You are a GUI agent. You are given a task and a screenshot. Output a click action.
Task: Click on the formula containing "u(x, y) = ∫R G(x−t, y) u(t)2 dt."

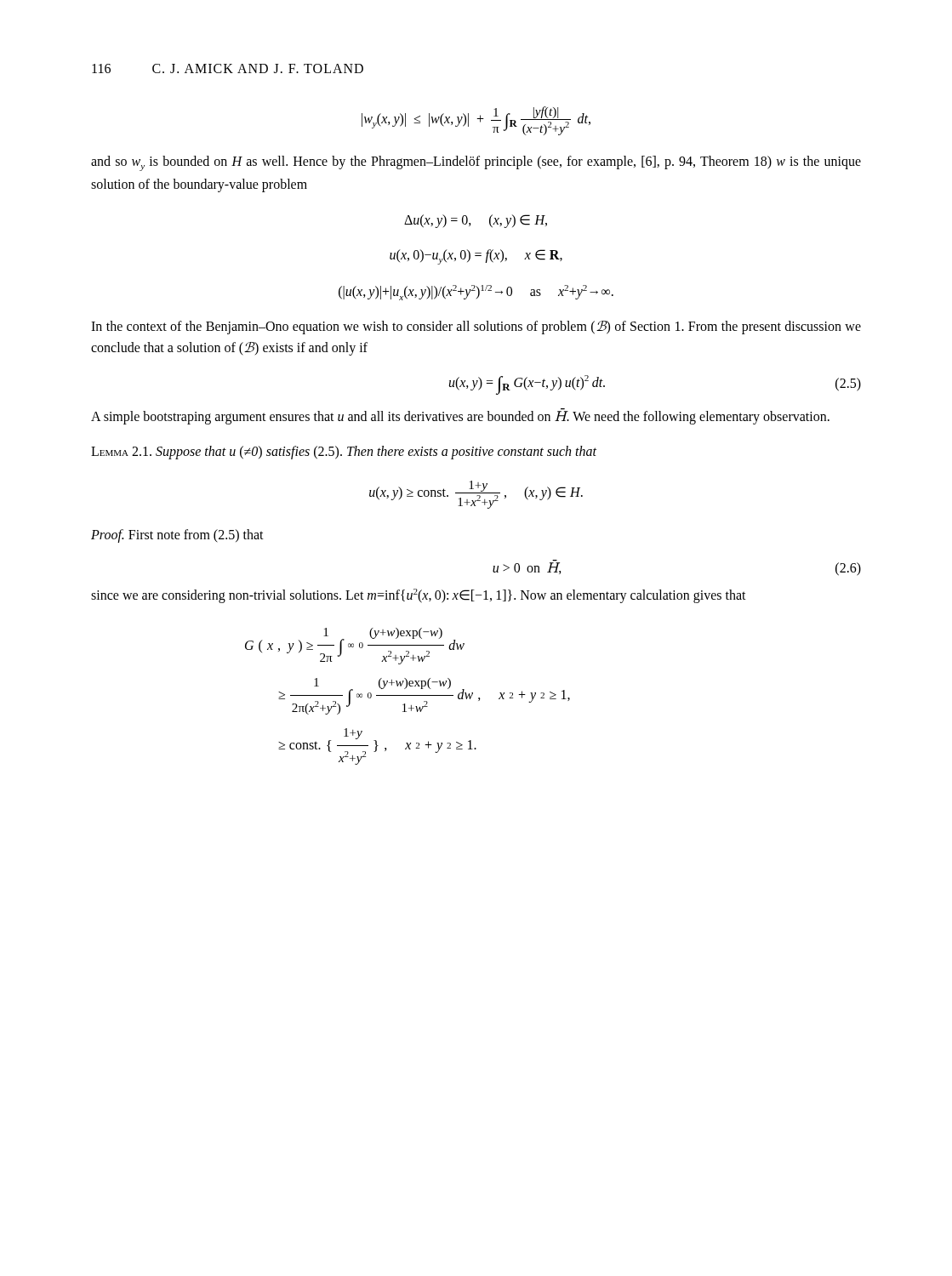pyautogui.click(x=524, y=385)
